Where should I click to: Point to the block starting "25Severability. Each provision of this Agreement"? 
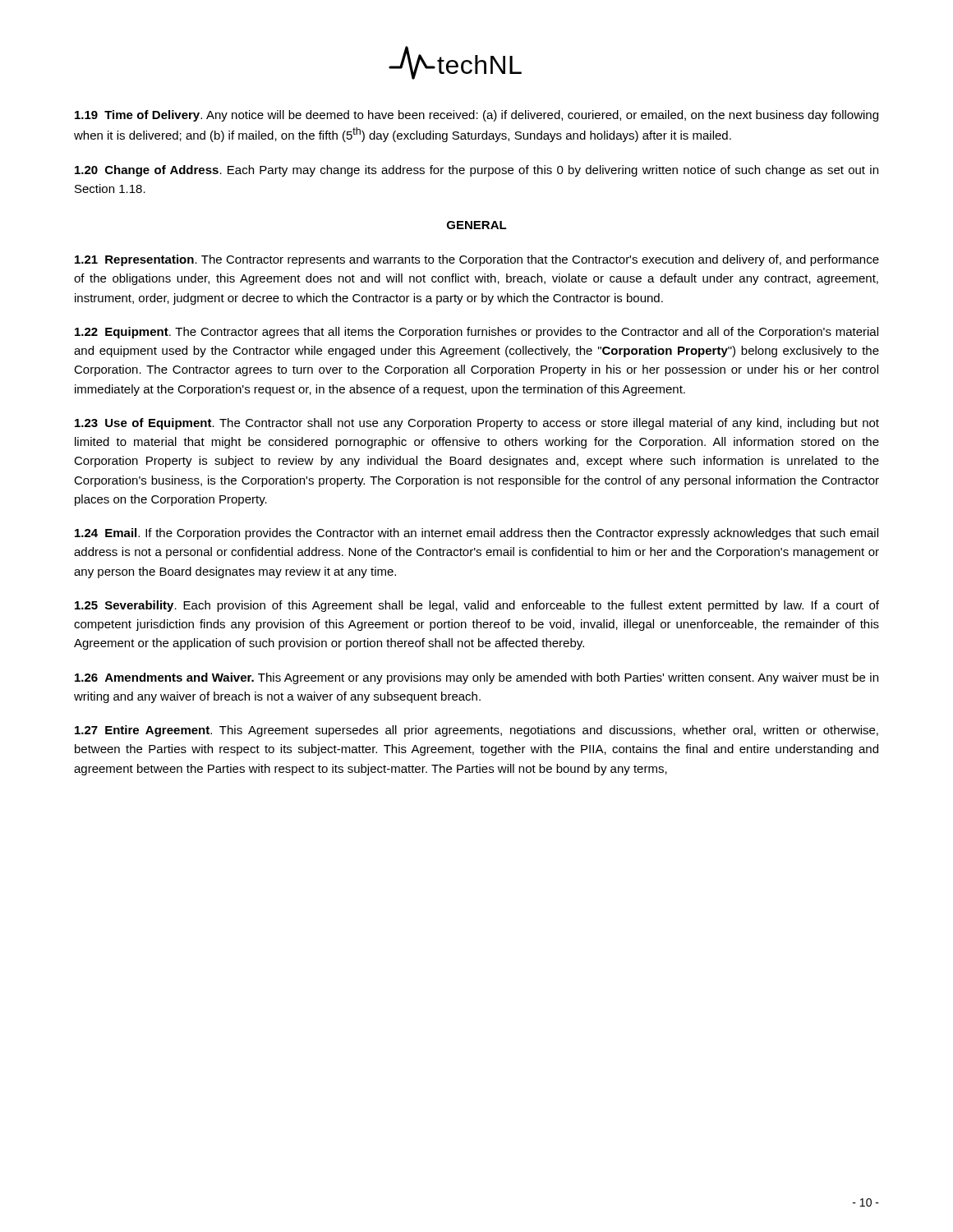[x=476, y=624]
